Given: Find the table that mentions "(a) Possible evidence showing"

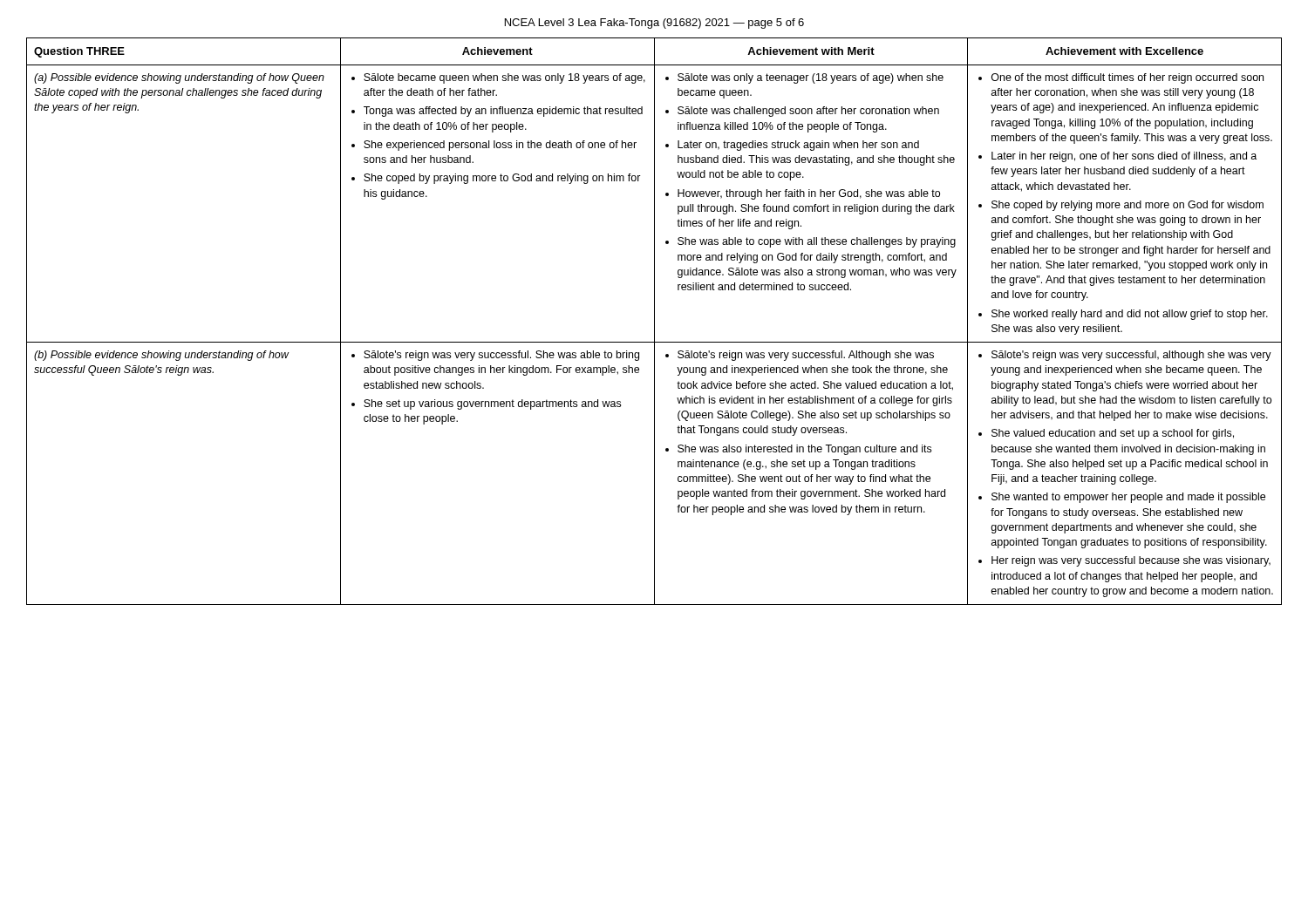Looking at the screenshot, I should click(x=654, y=321).
